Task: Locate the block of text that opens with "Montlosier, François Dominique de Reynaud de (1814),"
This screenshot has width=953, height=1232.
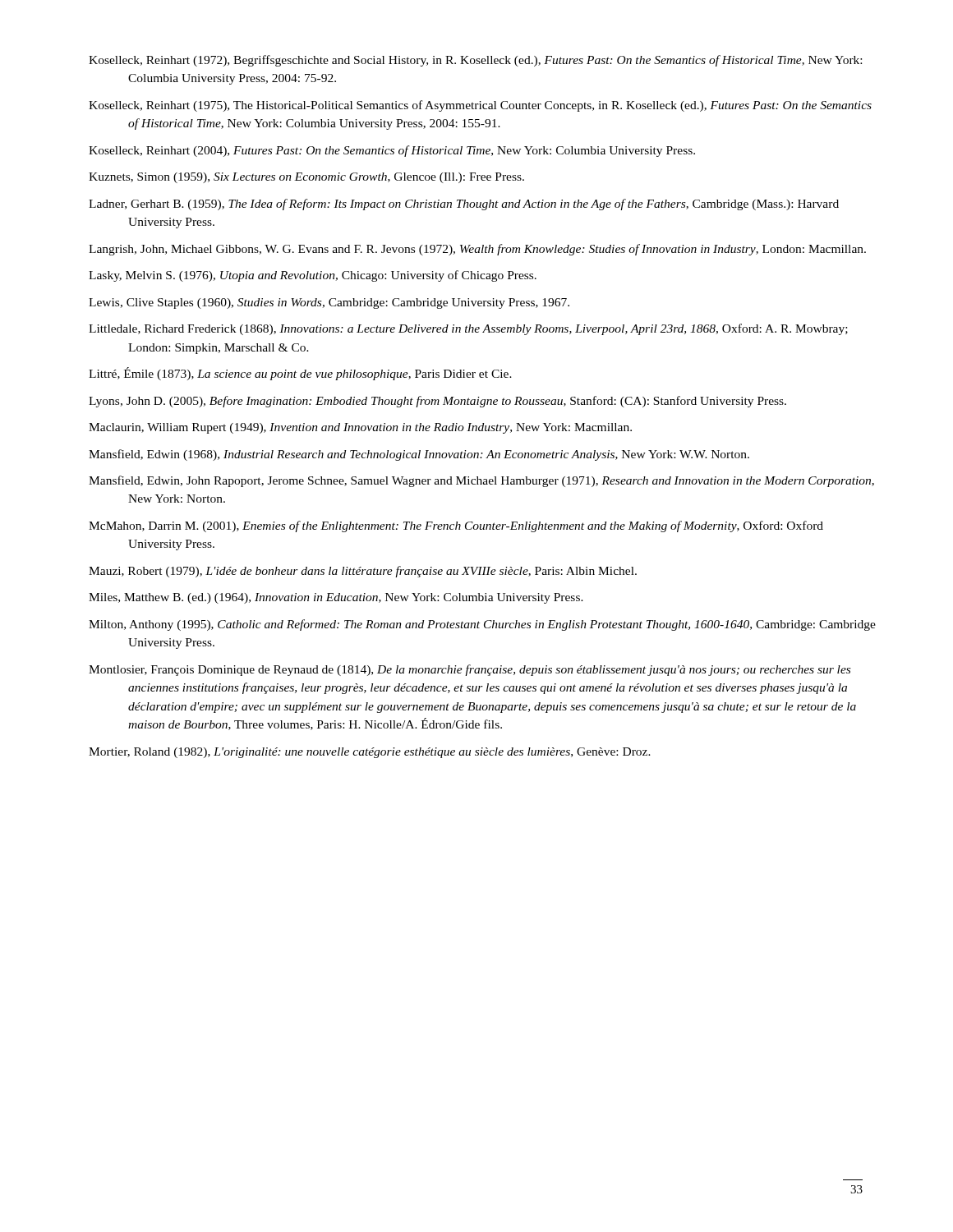Action: [x=472, y=696]
